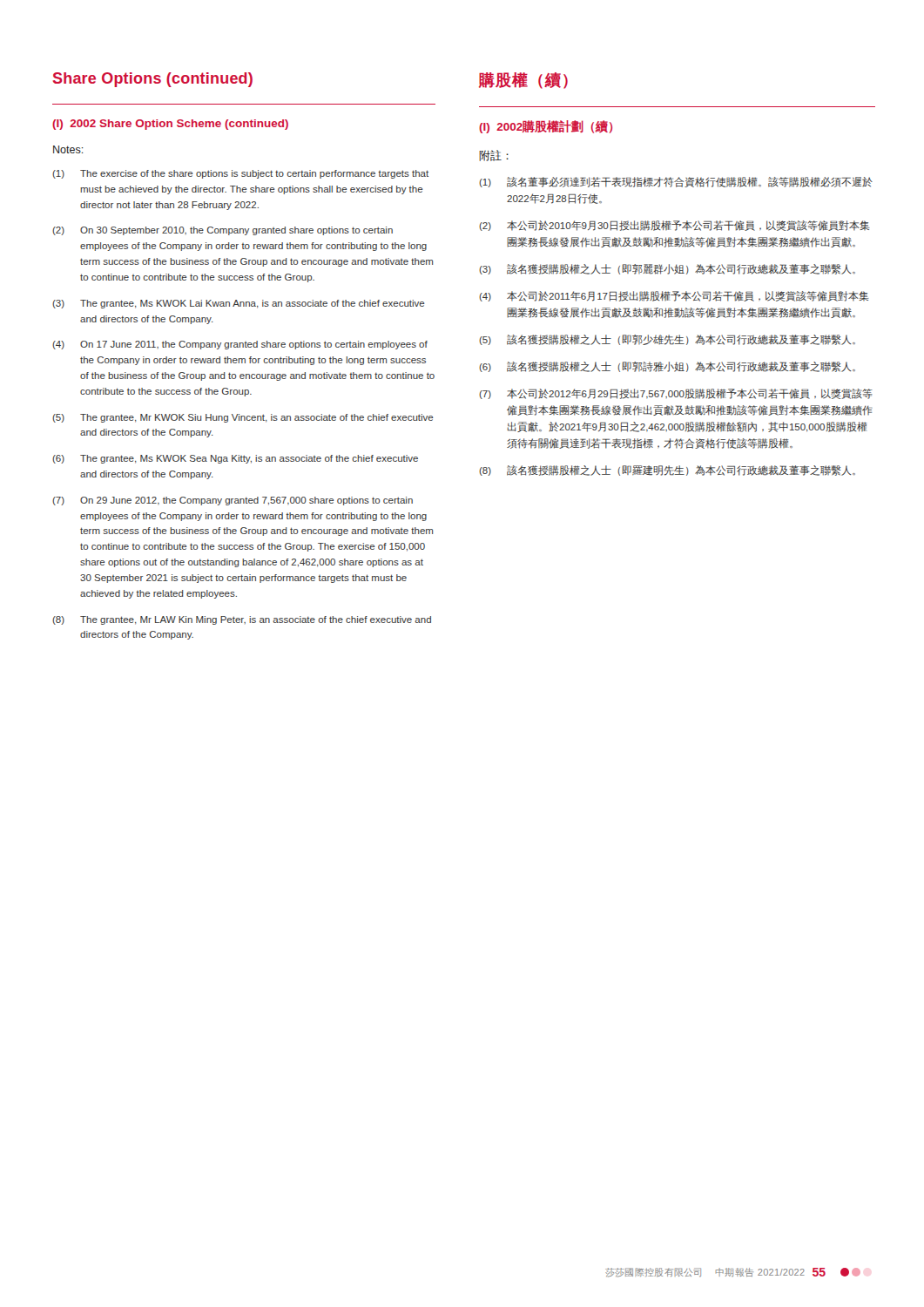Locate the section header that opens with "(I) 2002 Share"
This screenshot has width=924, height=1307.
[x=244, y=123]
